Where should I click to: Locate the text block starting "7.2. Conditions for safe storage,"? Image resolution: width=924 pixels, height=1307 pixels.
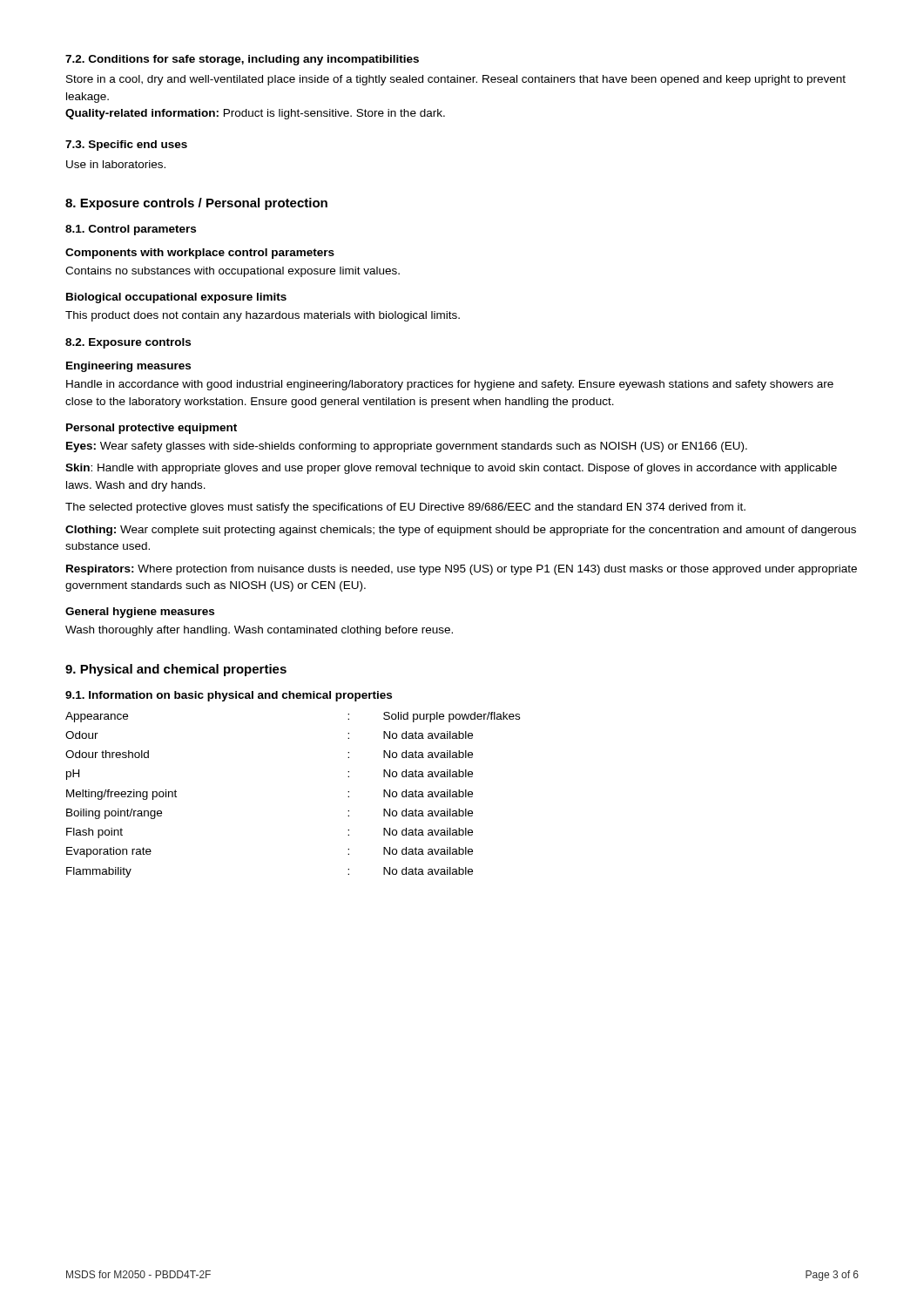242,59
